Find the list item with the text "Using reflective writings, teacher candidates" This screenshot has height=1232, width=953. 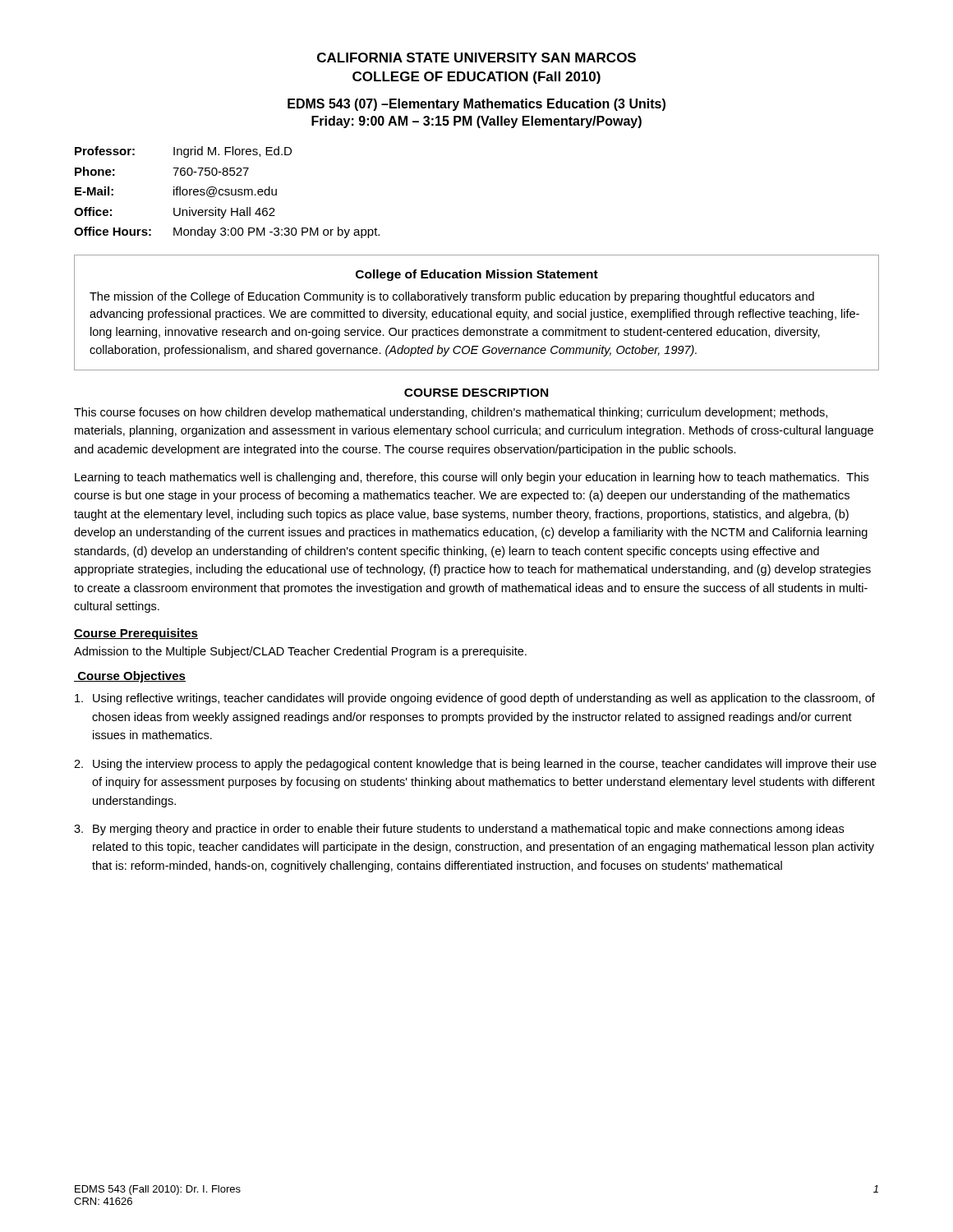pyautogui.click(x=476, y=717)
